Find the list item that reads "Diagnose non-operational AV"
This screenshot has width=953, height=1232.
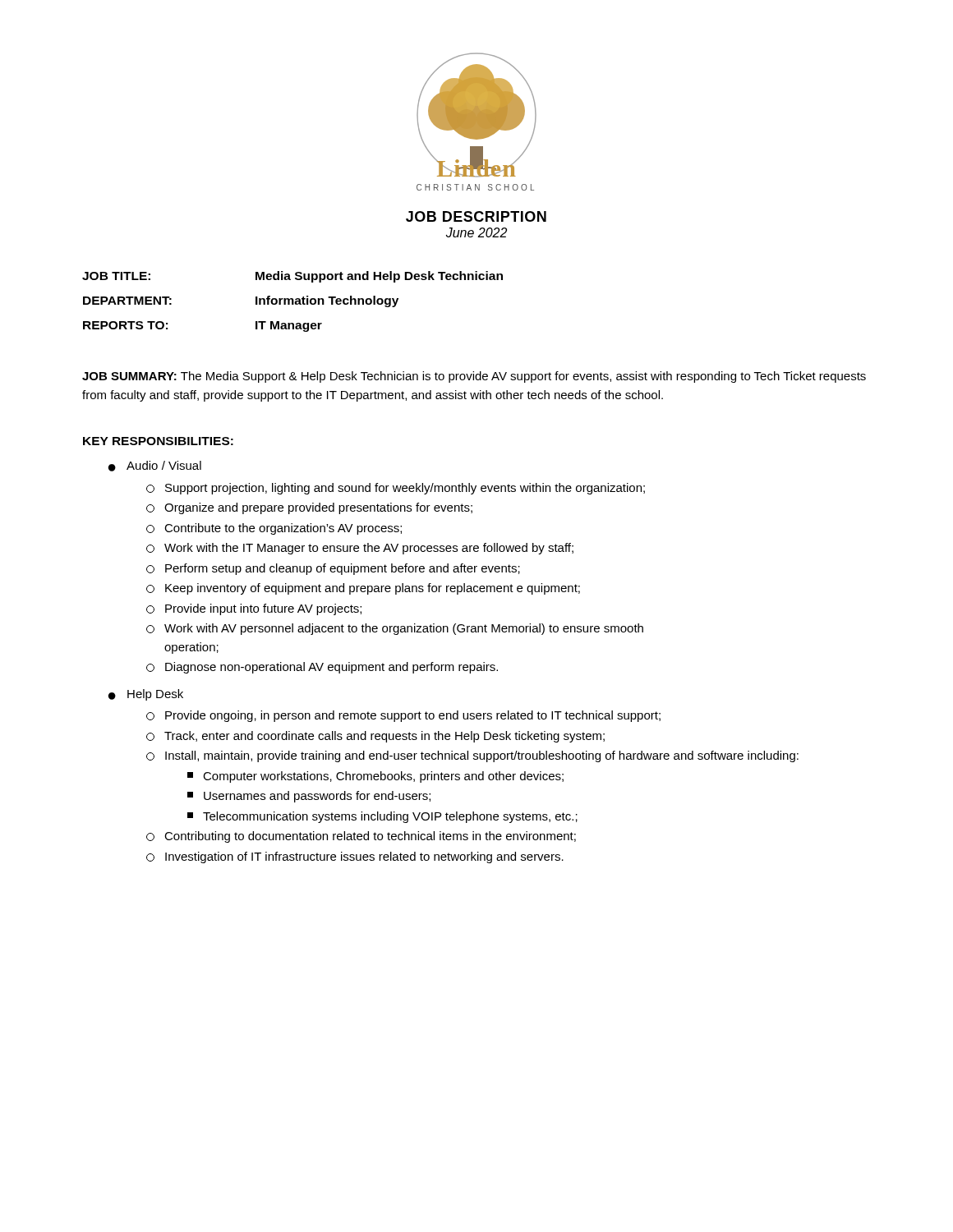coord(323,667)
